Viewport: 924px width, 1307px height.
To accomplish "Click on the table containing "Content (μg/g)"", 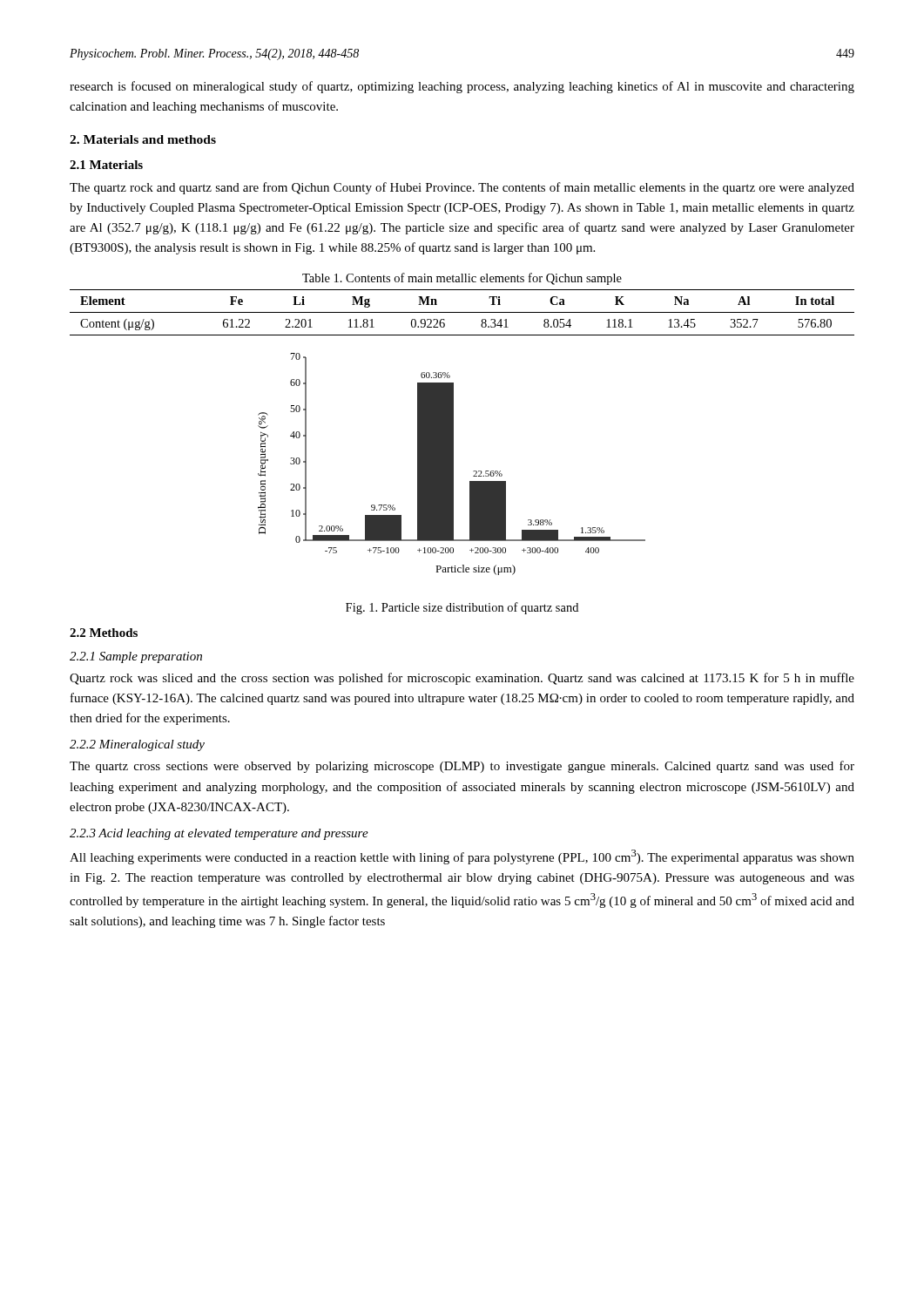I will pos(462,312).
